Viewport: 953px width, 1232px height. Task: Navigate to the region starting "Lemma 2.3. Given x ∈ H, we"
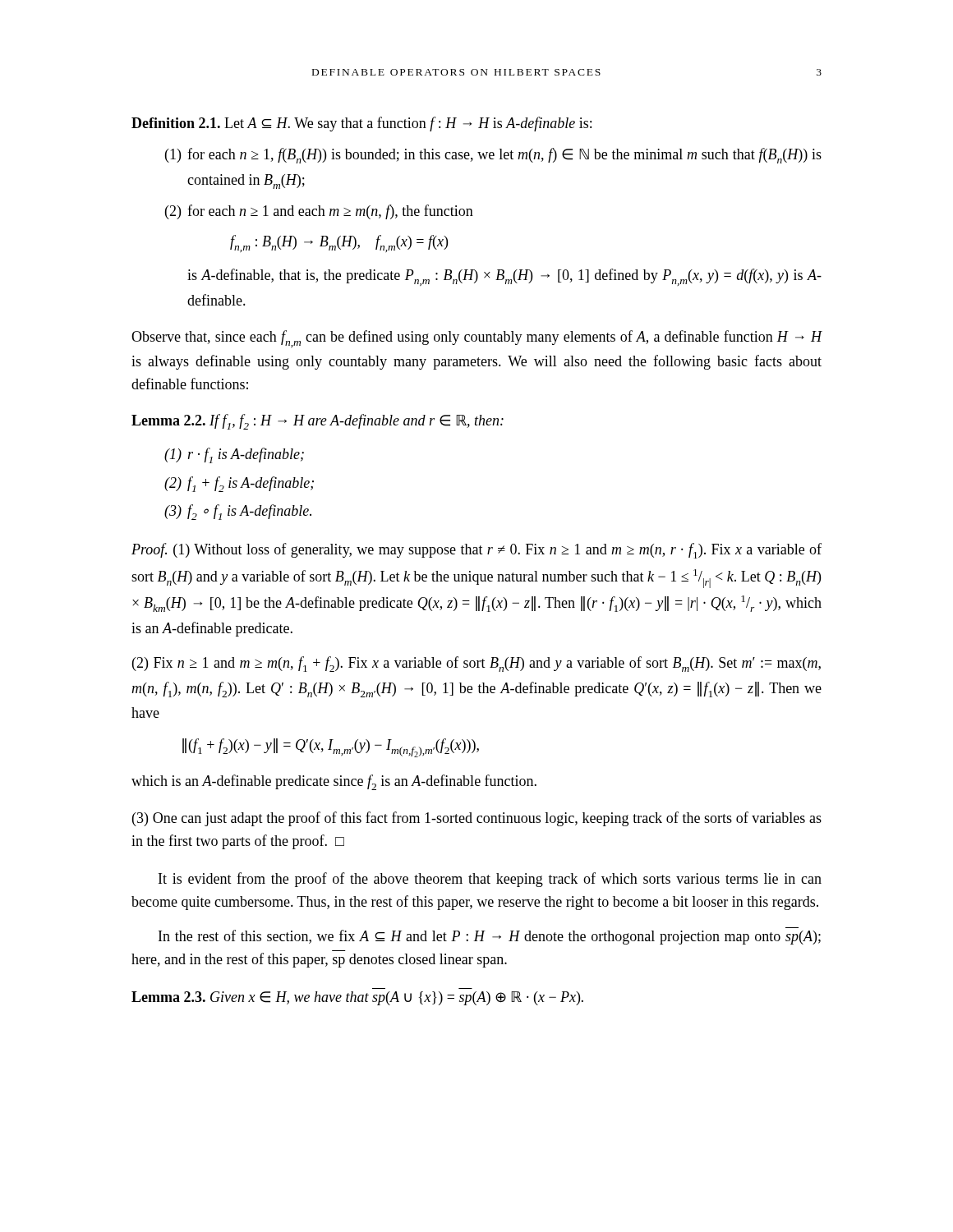coord(358,997)
